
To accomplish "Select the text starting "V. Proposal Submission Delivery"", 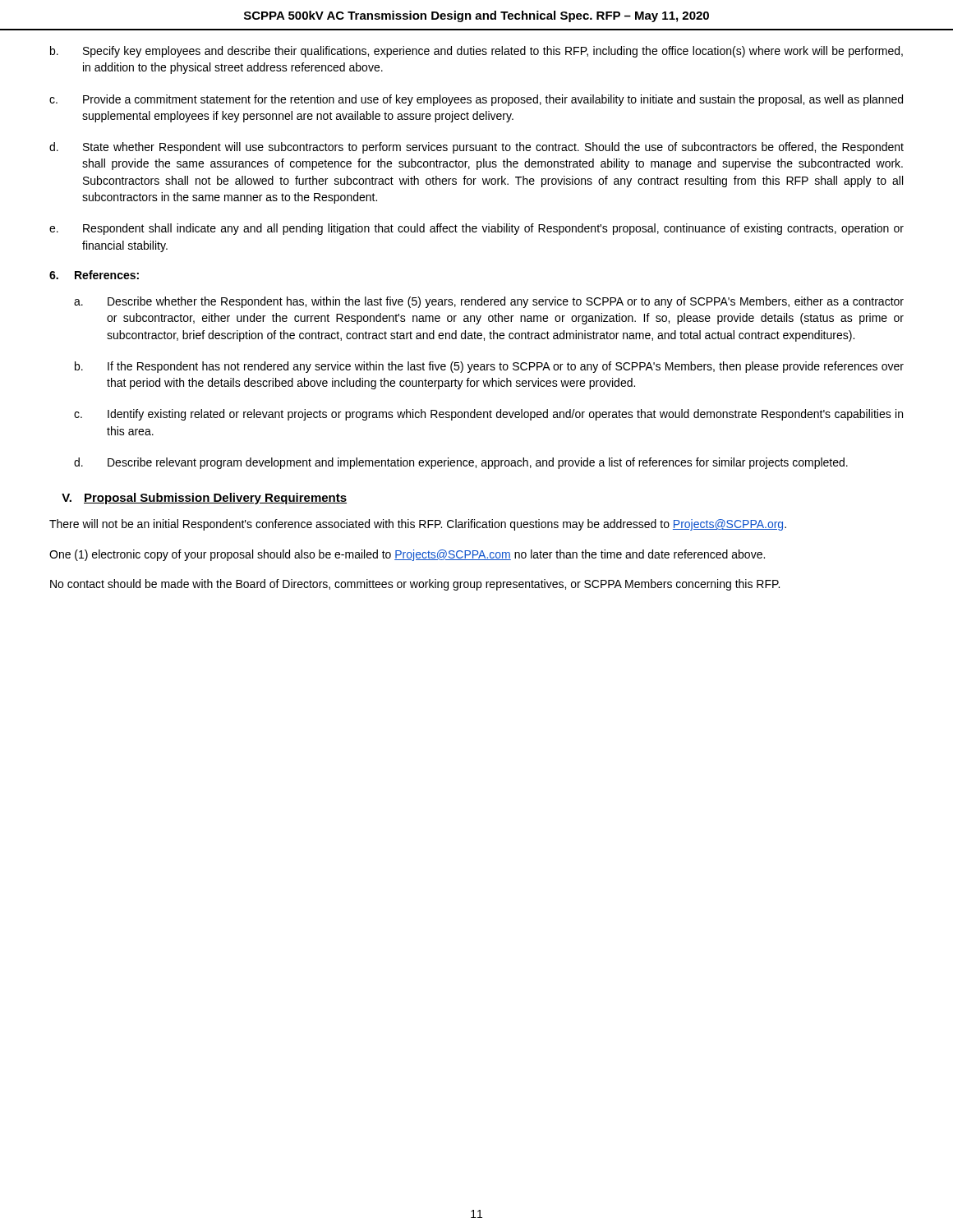I will [x=204, y=499].
